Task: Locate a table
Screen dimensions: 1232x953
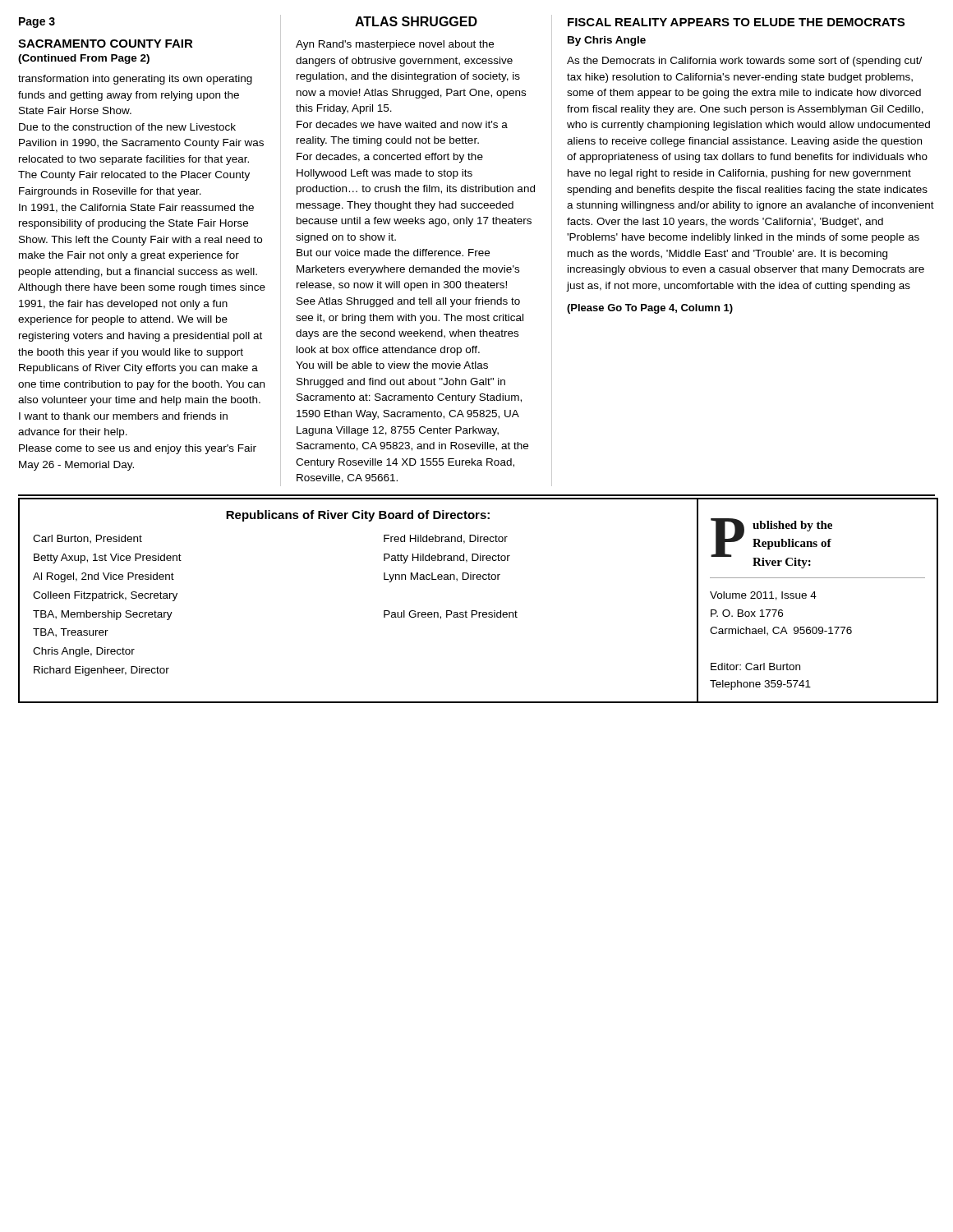Action: click(358, 605)
